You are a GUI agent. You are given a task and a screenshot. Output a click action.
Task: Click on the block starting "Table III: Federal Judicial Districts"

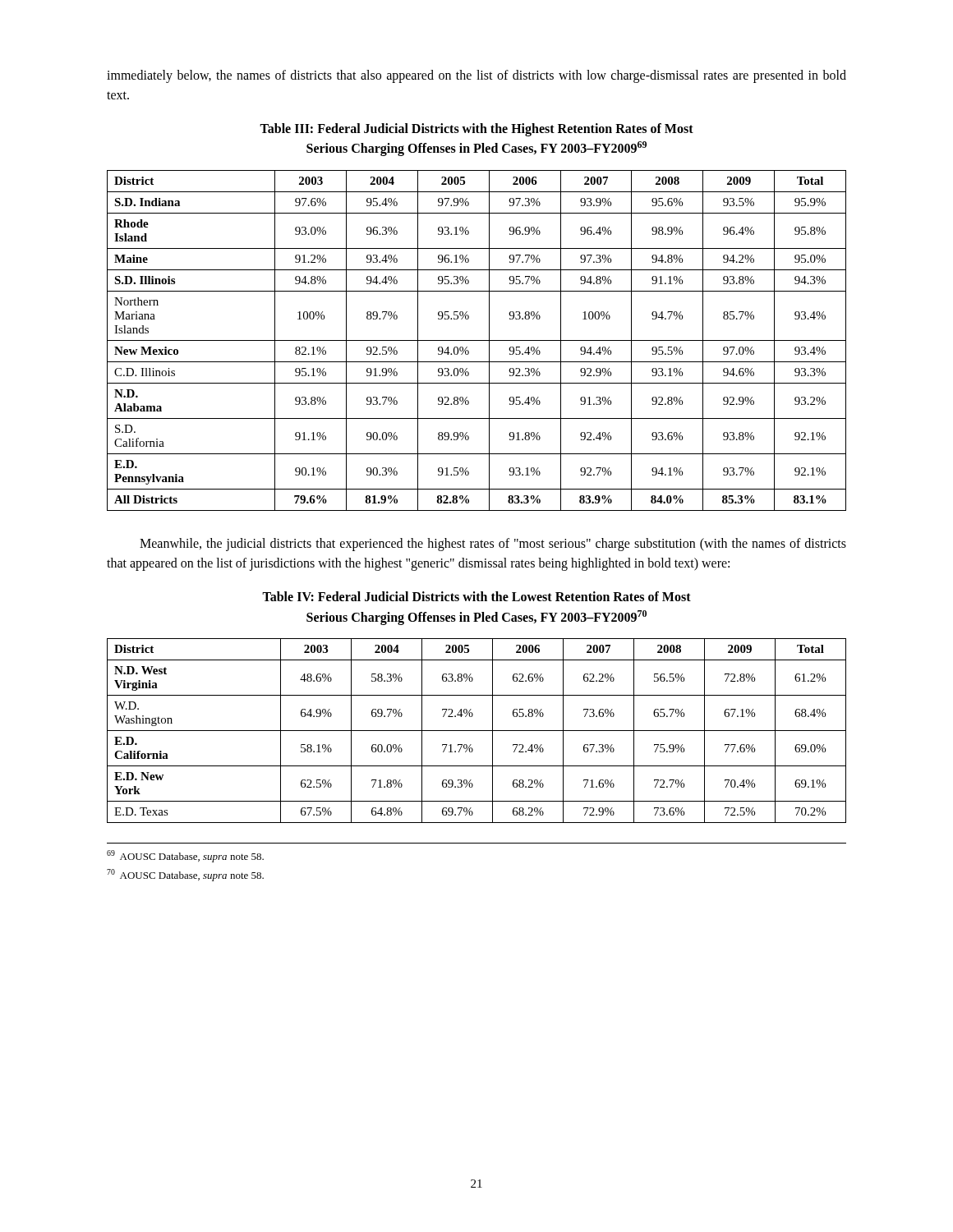[476, 139]
